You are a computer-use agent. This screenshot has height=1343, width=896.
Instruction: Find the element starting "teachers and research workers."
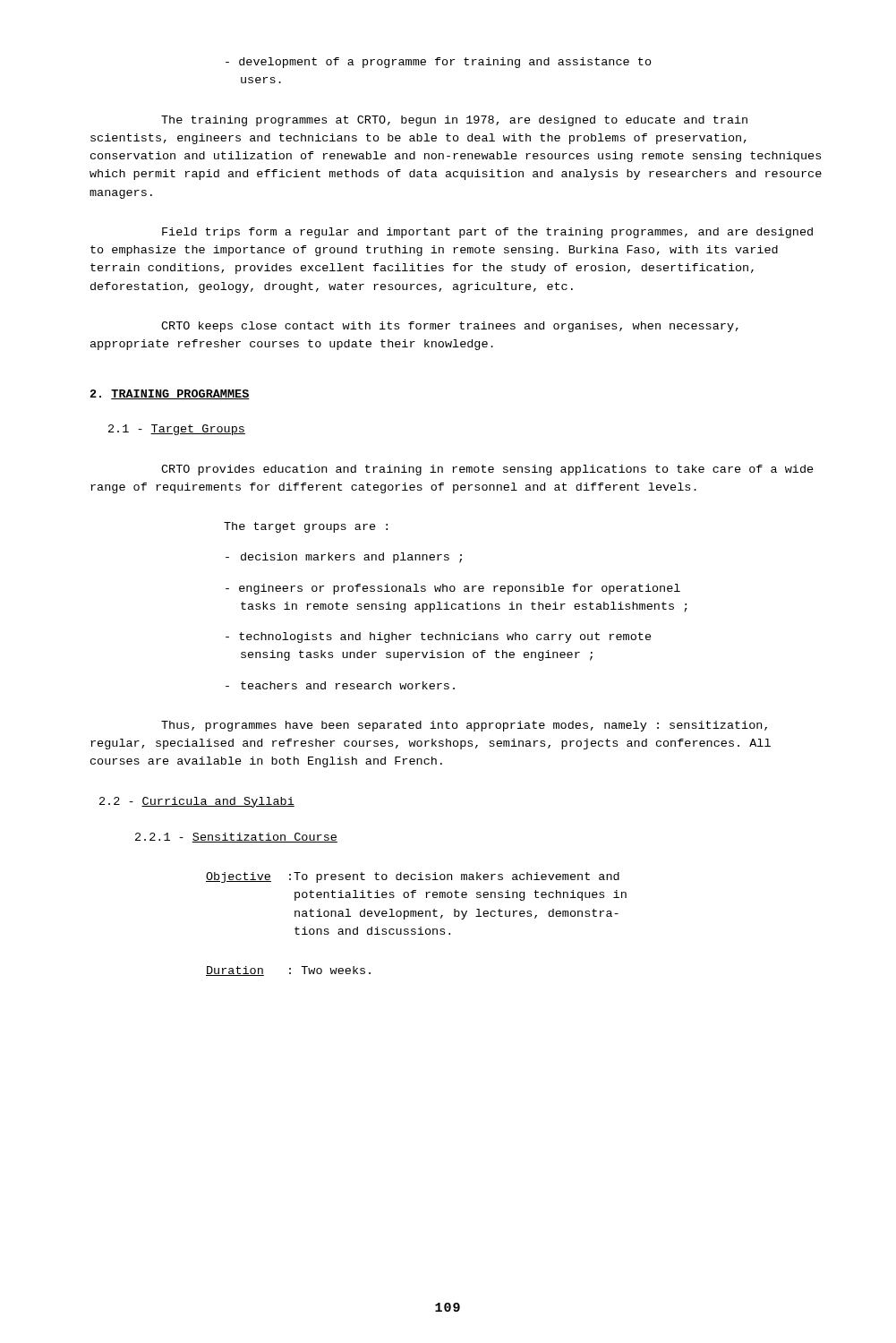point(340,685)
